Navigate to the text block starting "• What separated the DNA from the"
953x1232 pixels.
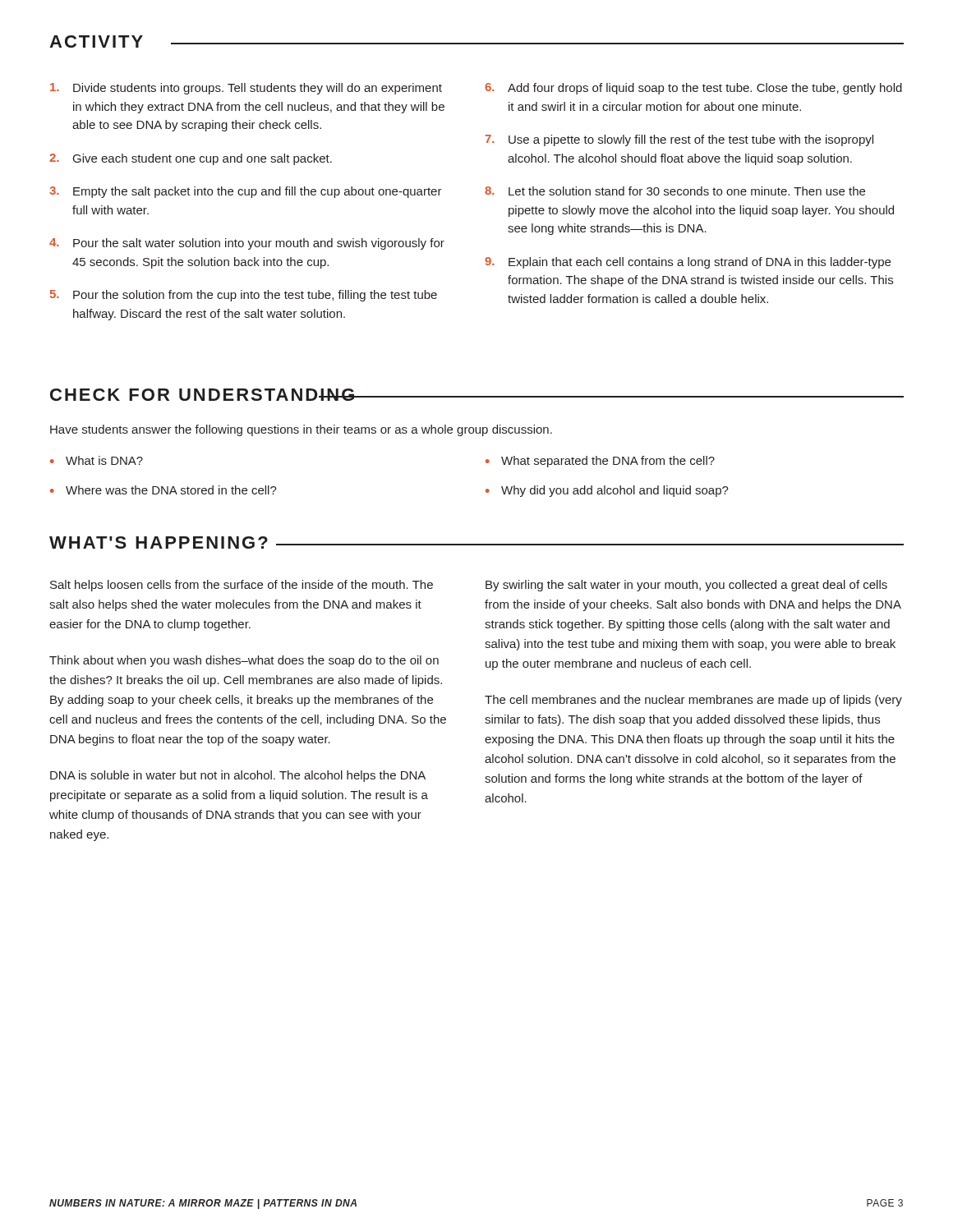click(x=600, y=462)
